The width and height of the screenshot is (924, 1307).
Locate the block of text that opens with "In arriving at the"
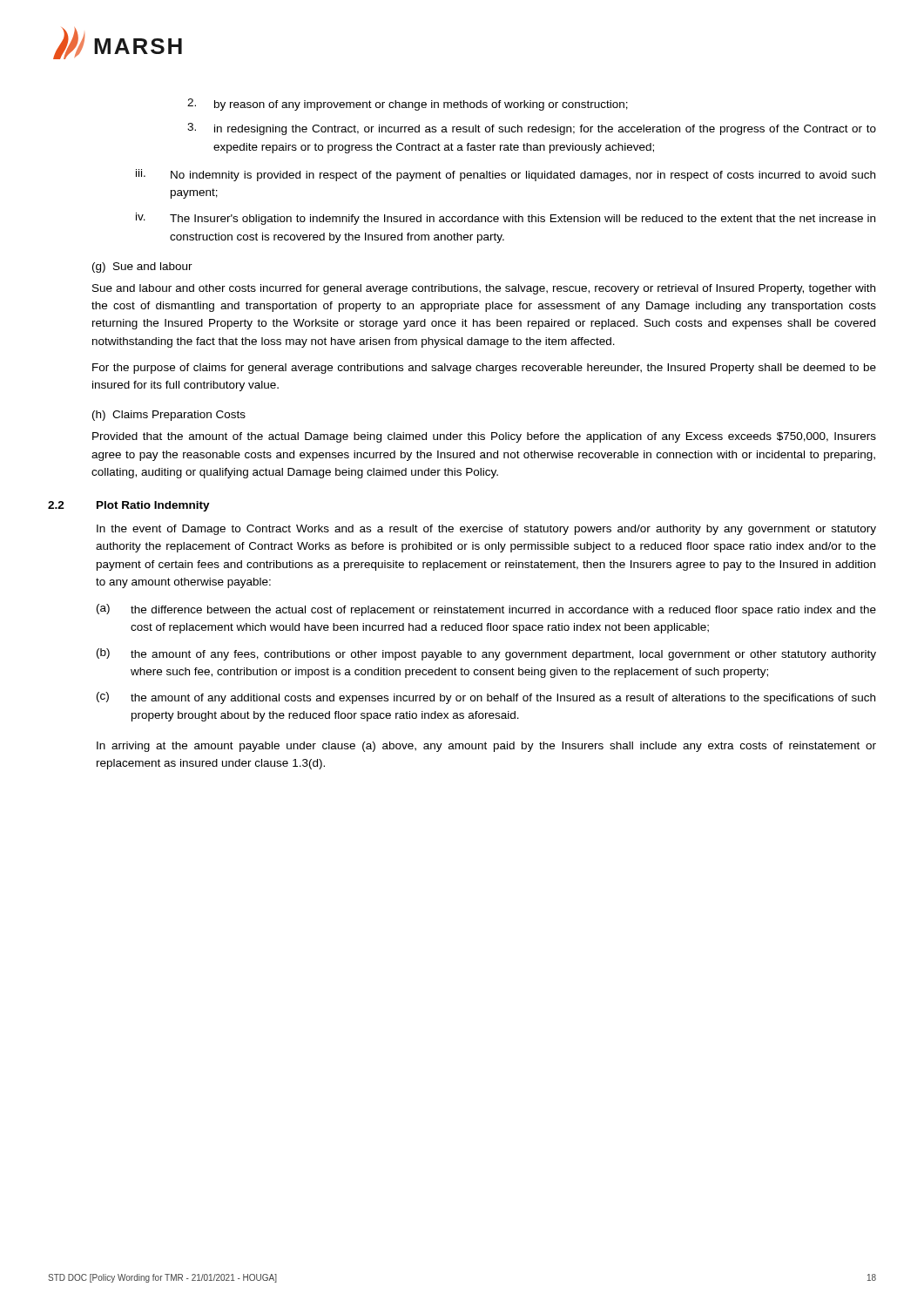click(x=486, y=754)
